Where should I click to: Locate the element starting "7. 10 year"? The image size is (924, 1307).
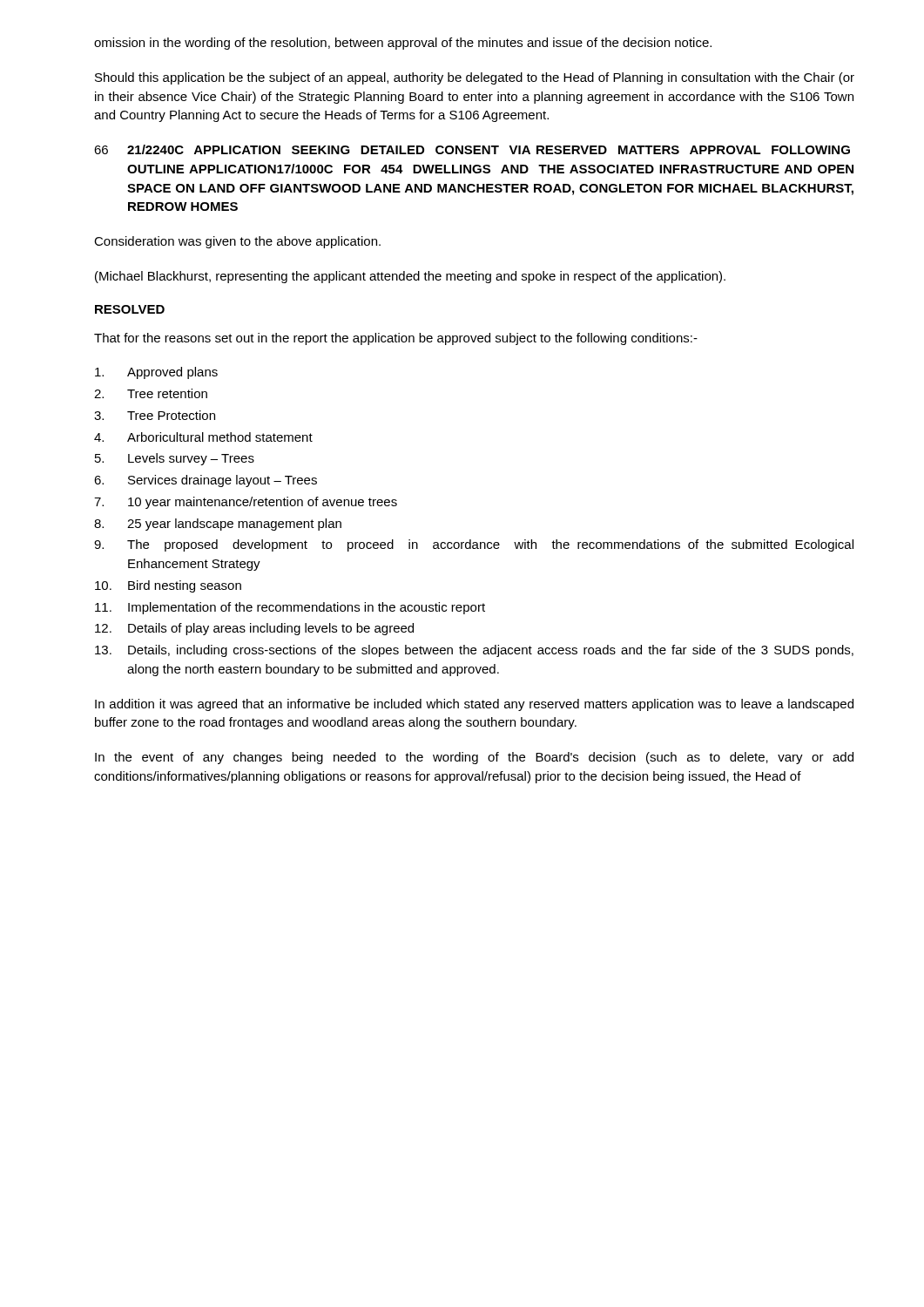tap(246, 503)
